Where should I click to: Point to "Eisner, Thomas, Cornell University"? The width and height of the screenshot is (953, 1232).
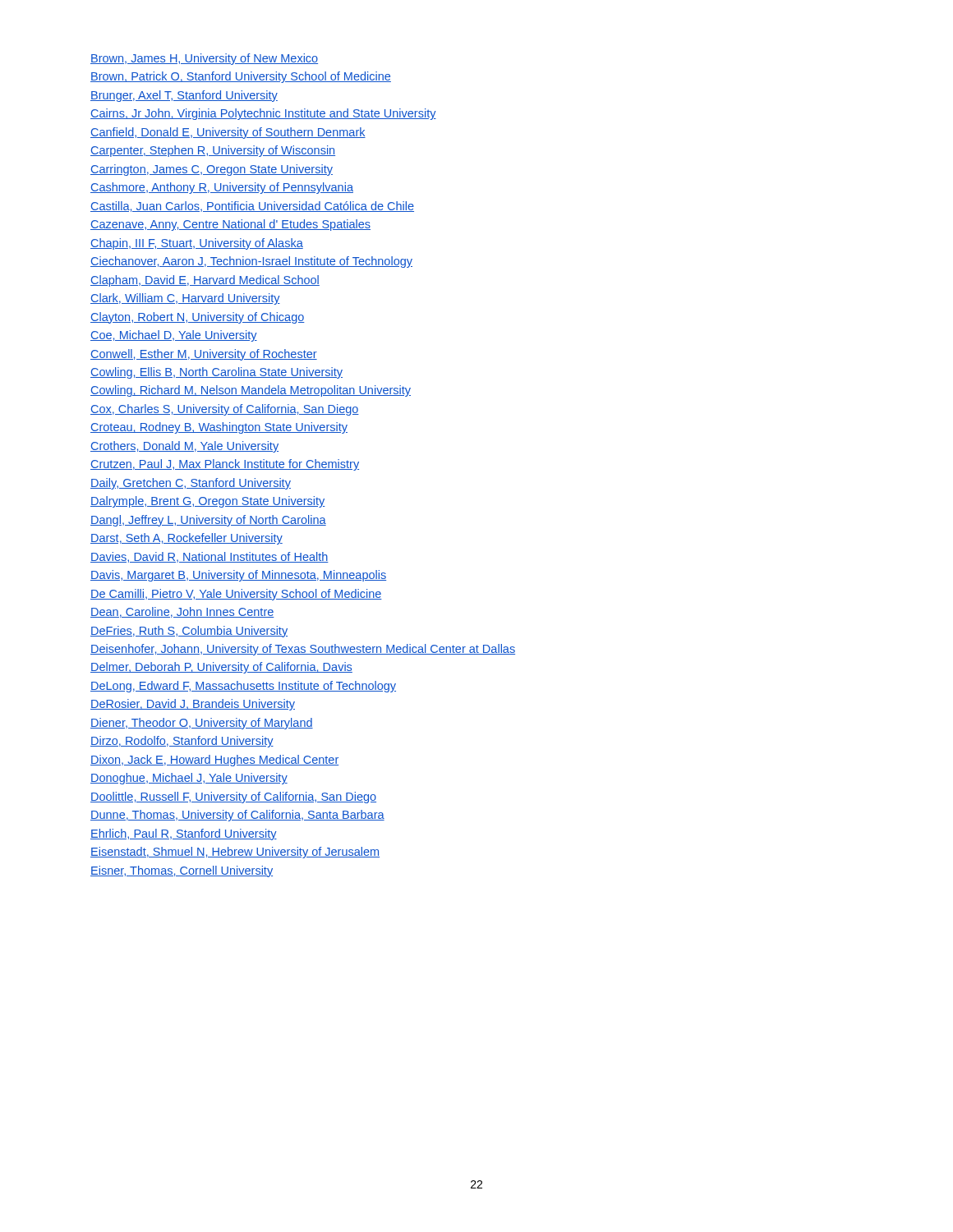coord(182,871)
